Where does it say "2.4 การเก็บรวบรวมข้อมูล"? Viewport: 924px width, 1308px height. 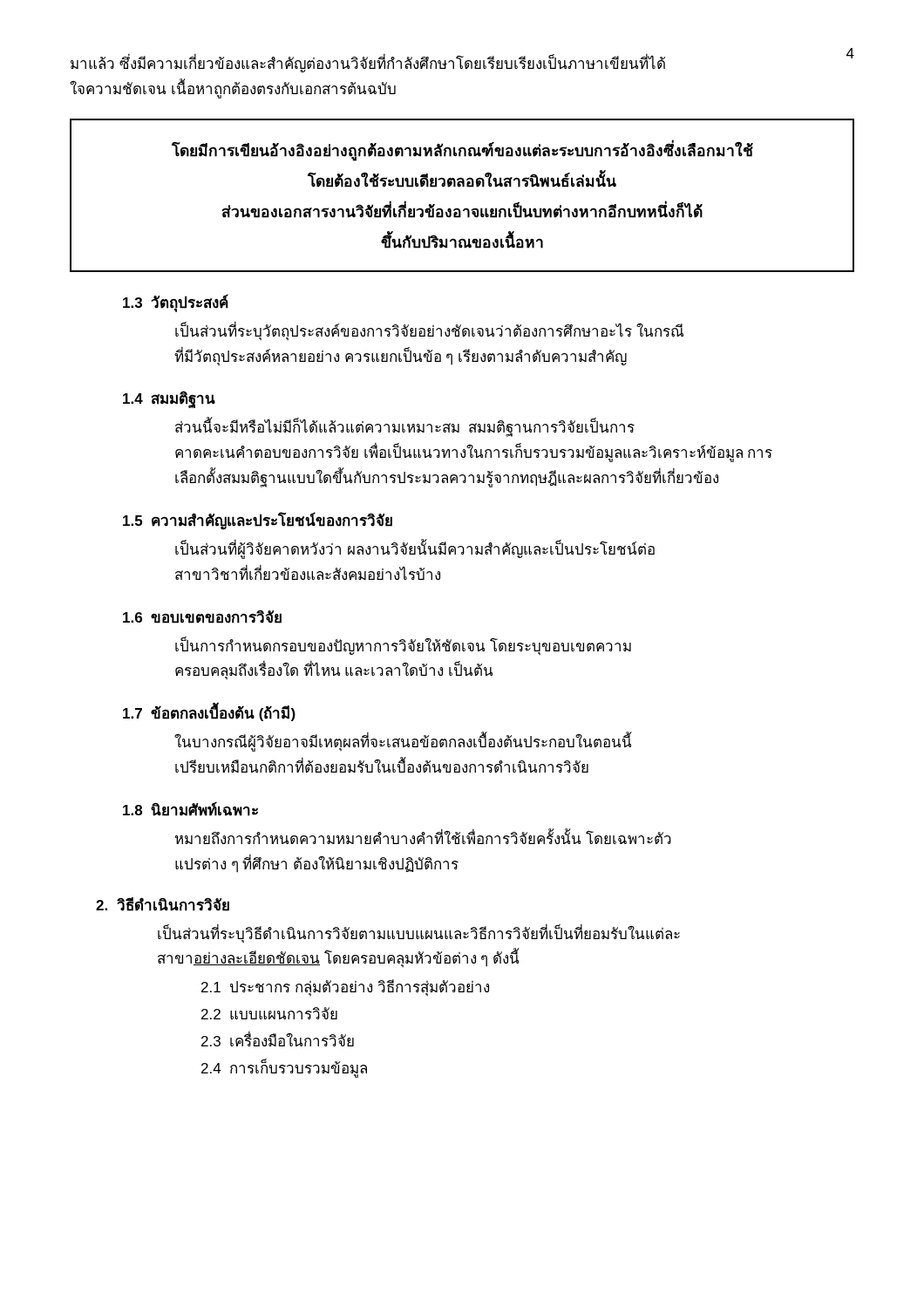pyautogui.click(x=284, y=1069)
